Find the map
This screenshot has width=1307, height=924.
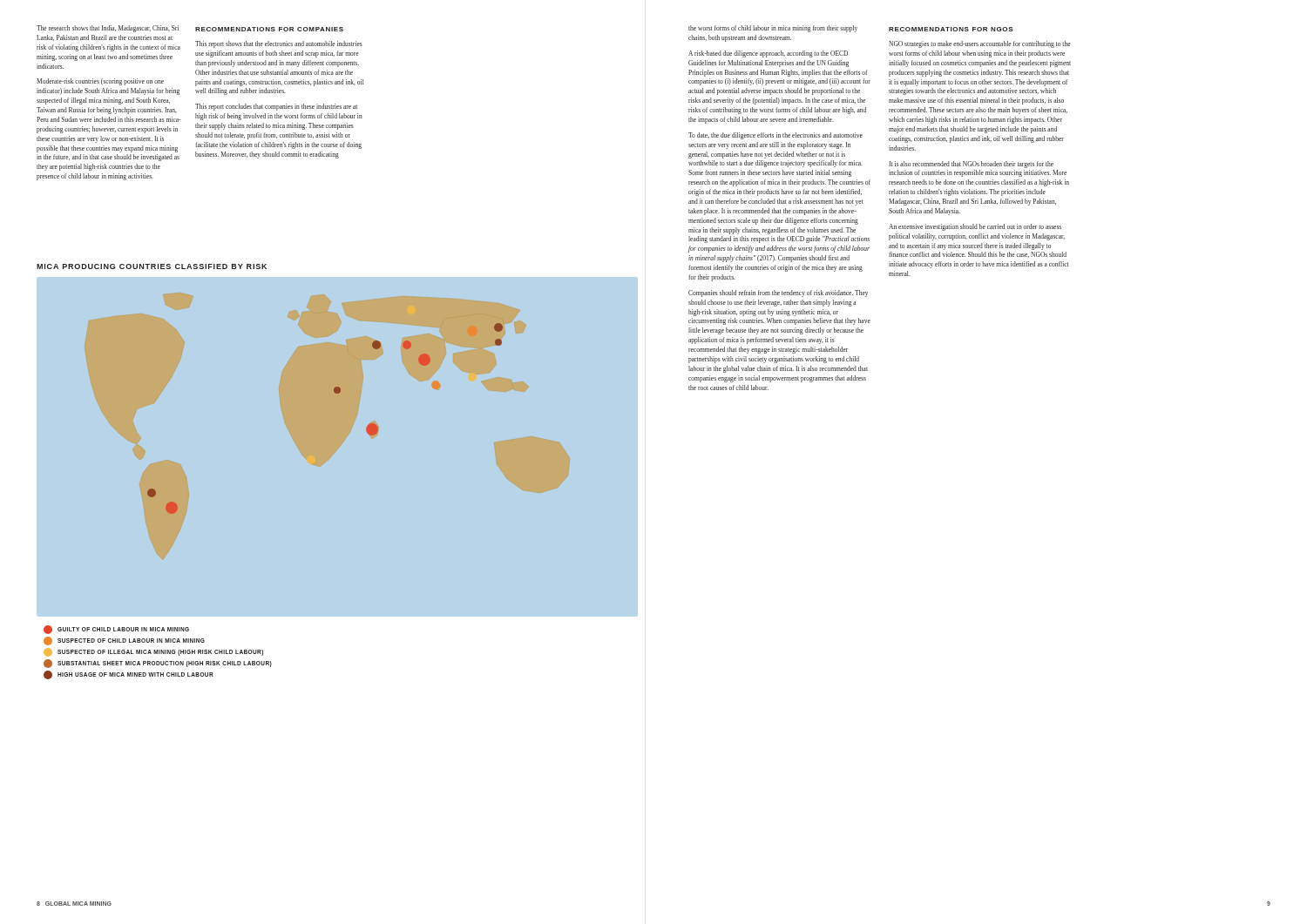click(337, 473)
